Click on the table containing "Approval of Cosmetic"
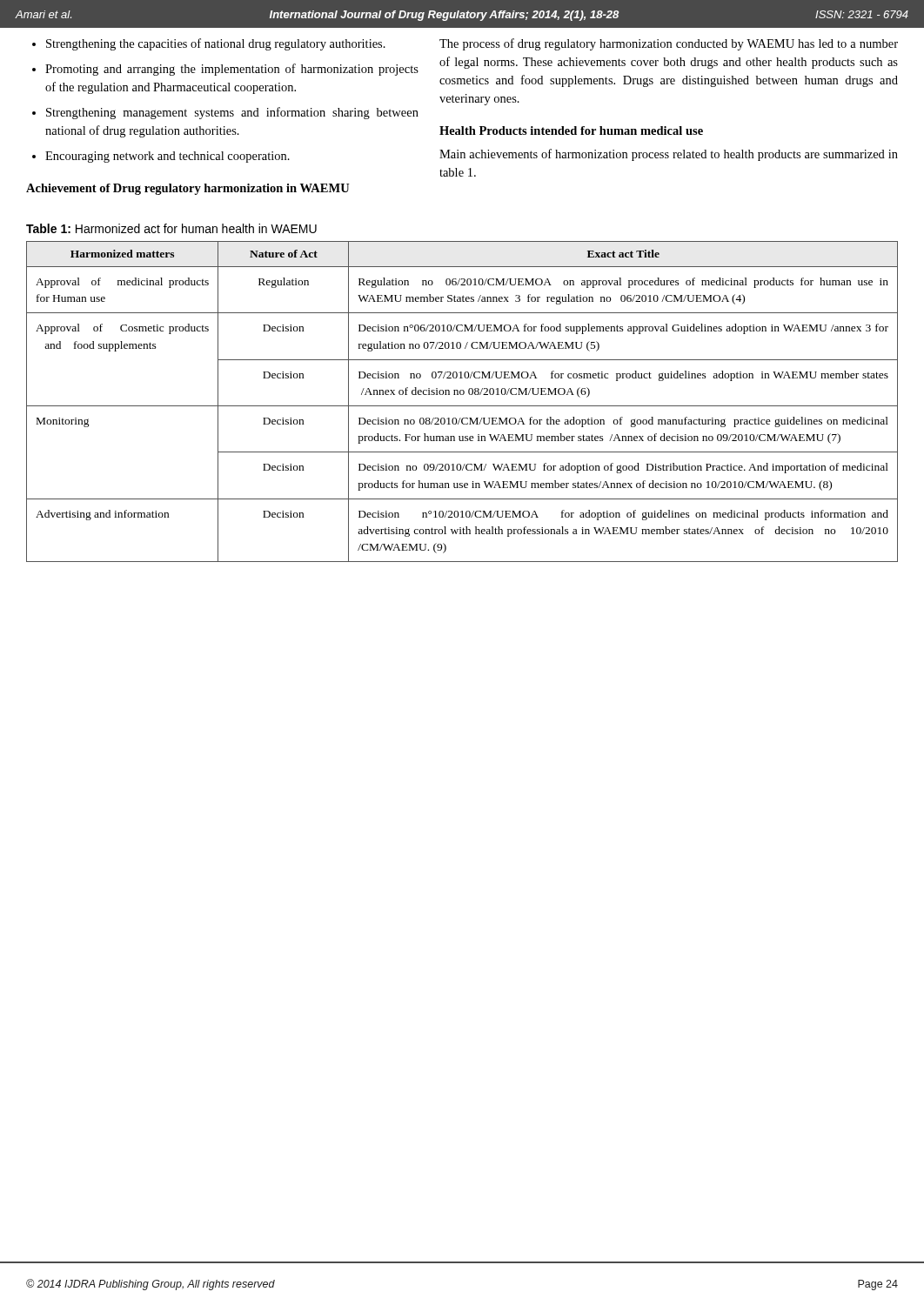Screen dimensions: 1305x924 pyautogui.click(x=462, y=402)
